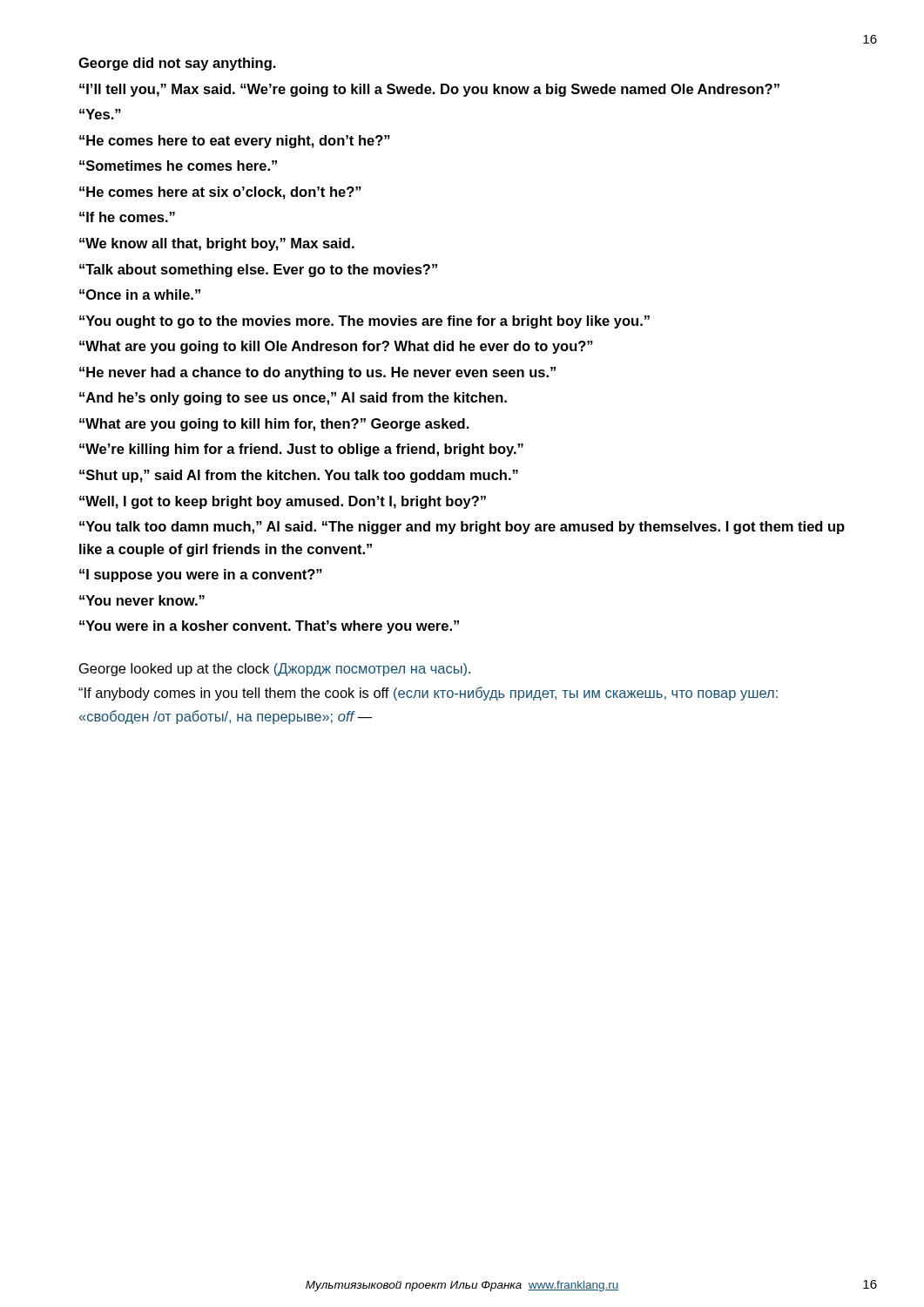Point to the block starting "“If anybody comes"

click(429, 704)
